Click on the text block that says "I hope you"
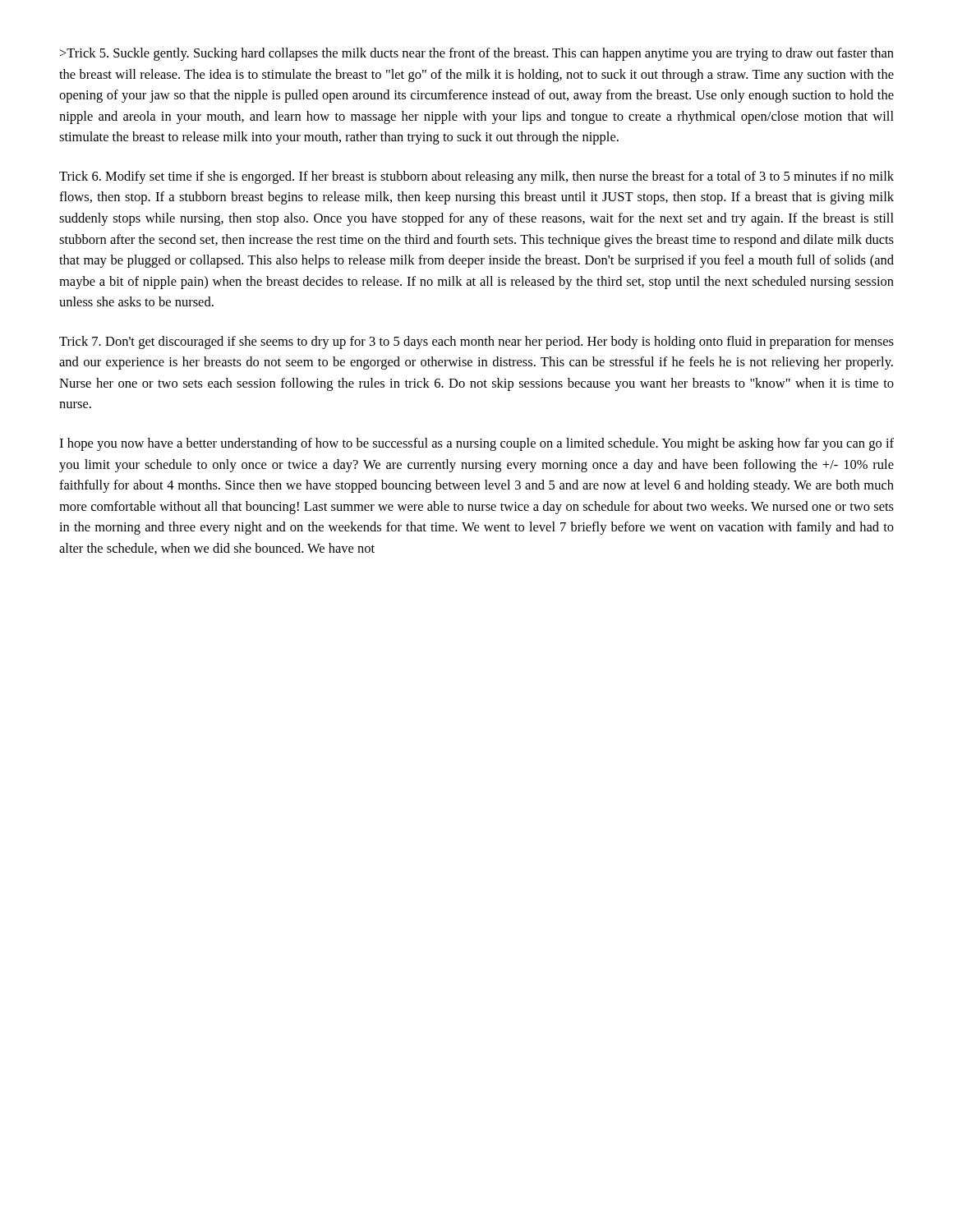 coord(476,496)
